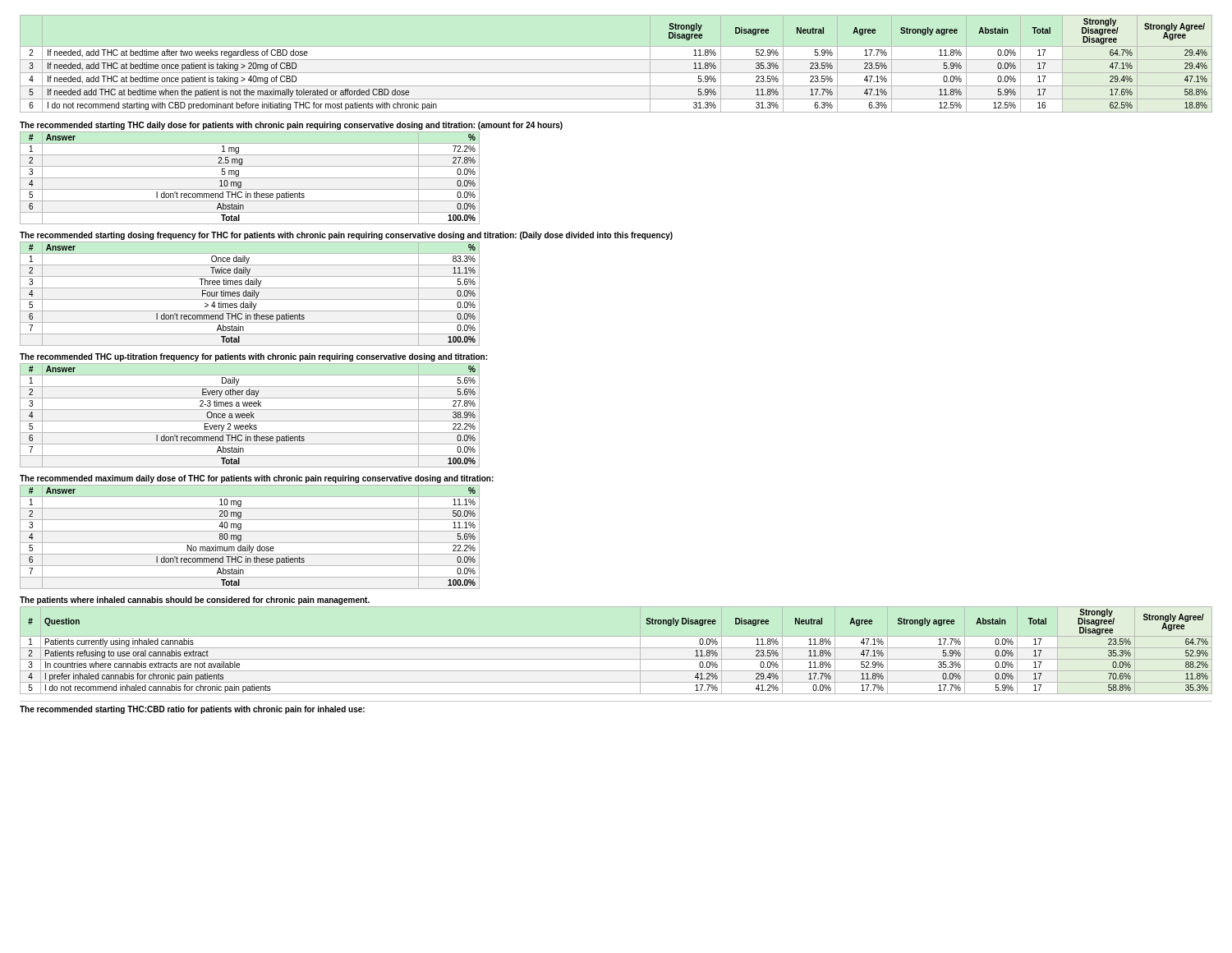Screen dimensions: 953x1232
Task: Find the block on this page that starts "The recommended starting THC daily dose"
Action: [x=291, y=125]
